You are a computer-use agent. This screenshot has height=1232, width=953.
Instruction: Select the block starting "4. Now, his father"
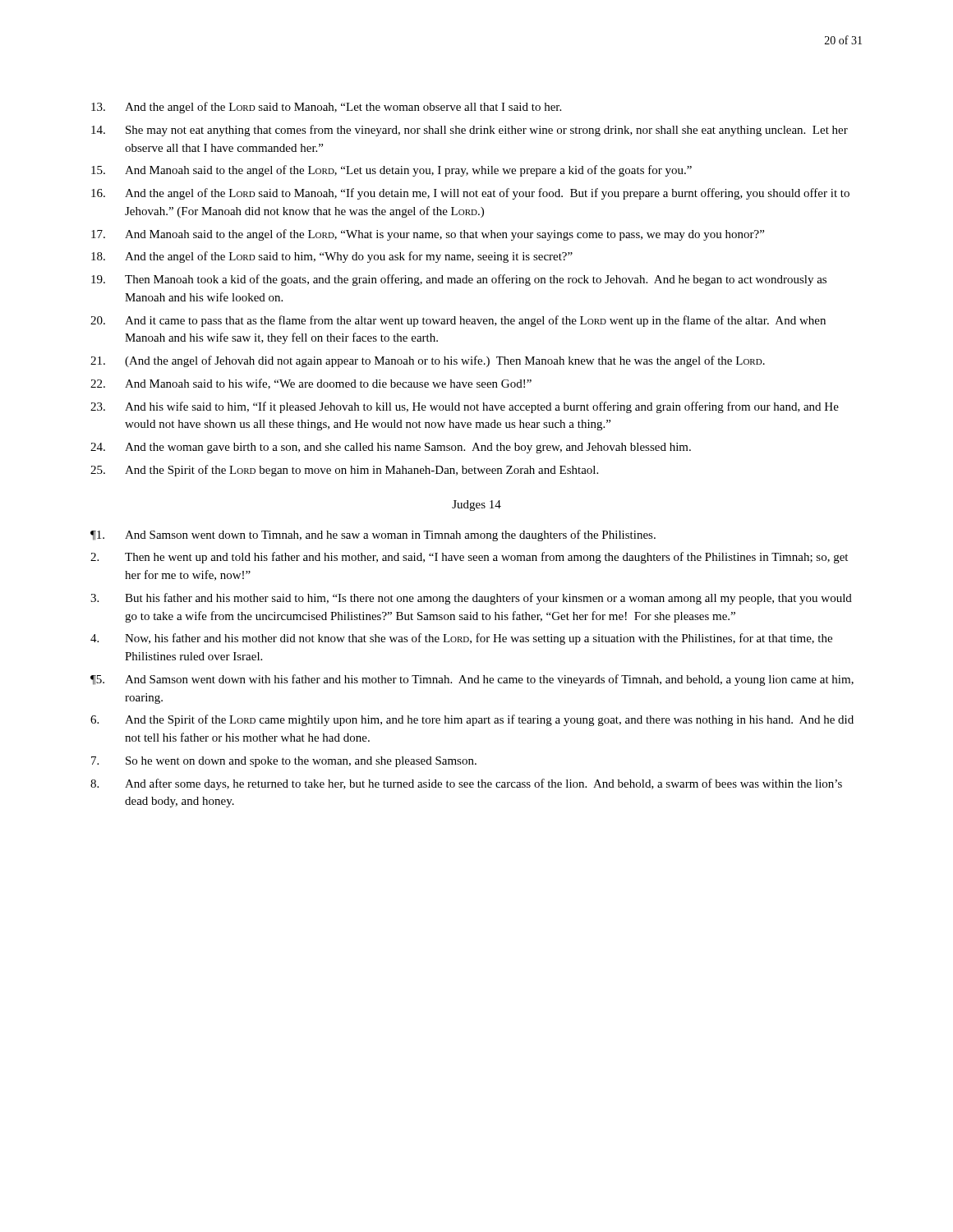click(x=476, y=648)
